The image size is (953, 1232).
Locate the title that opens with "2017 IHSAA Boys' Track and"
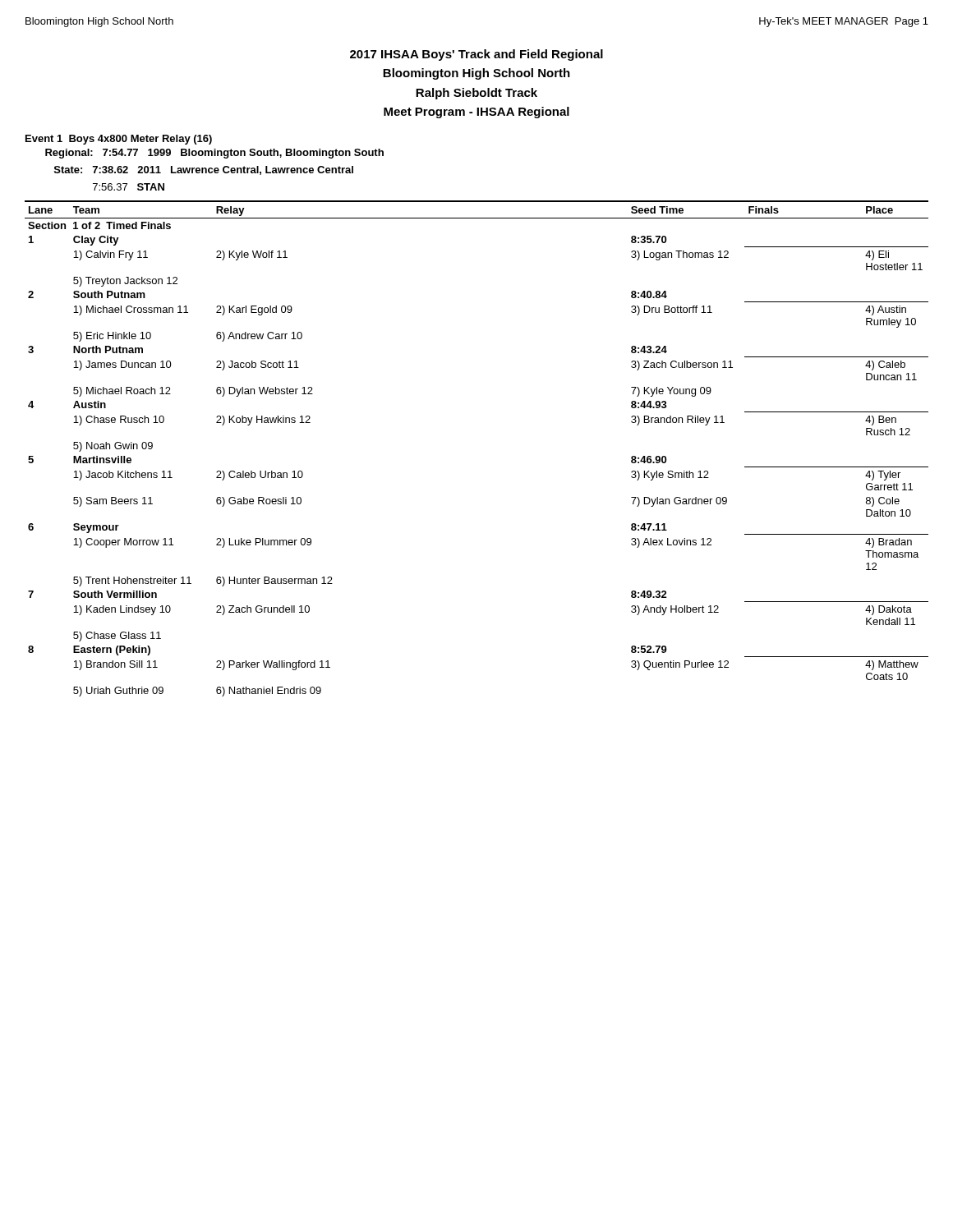476,82
